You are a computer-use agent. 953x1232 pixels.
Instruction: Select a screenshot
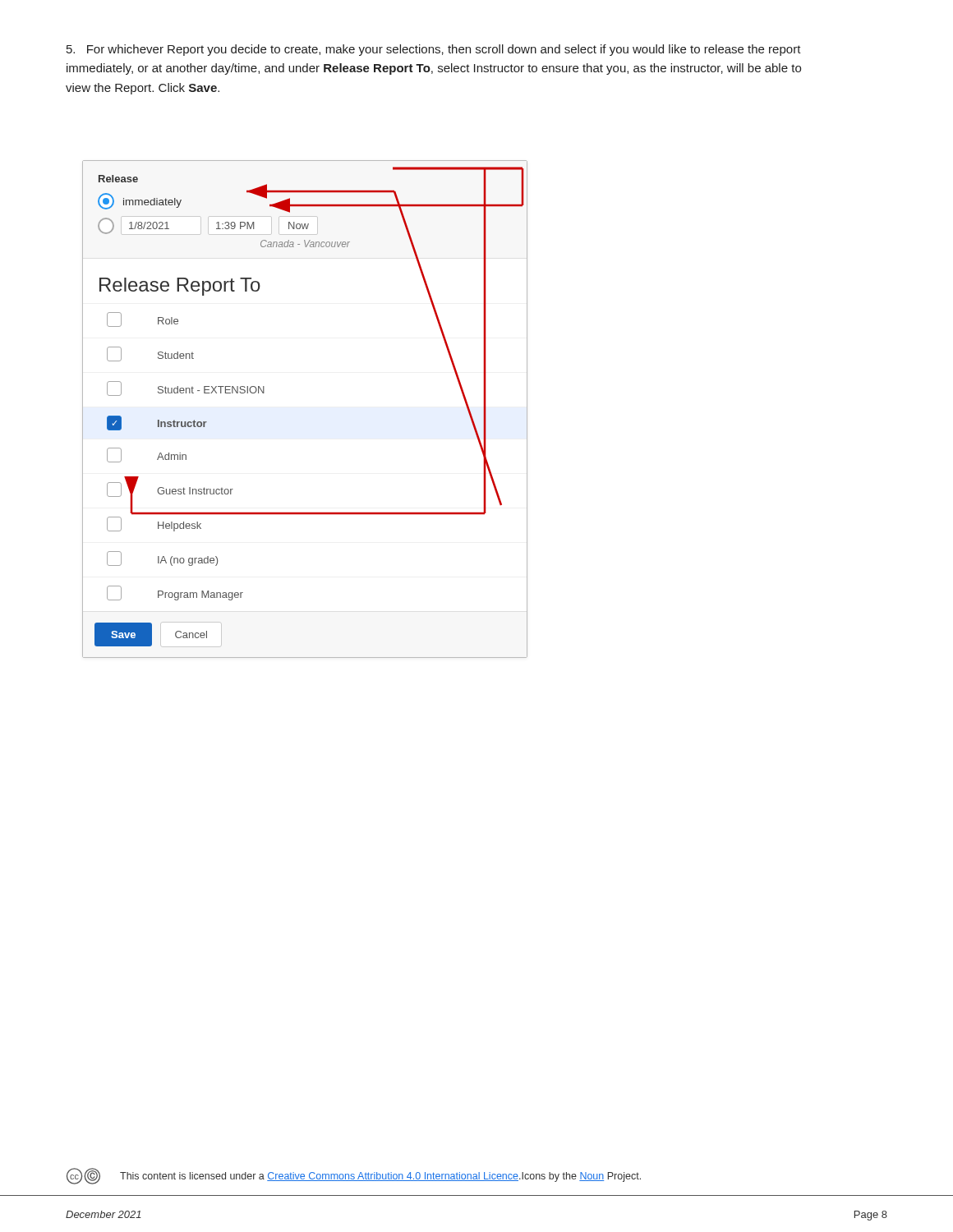click(x=305, y=409)
